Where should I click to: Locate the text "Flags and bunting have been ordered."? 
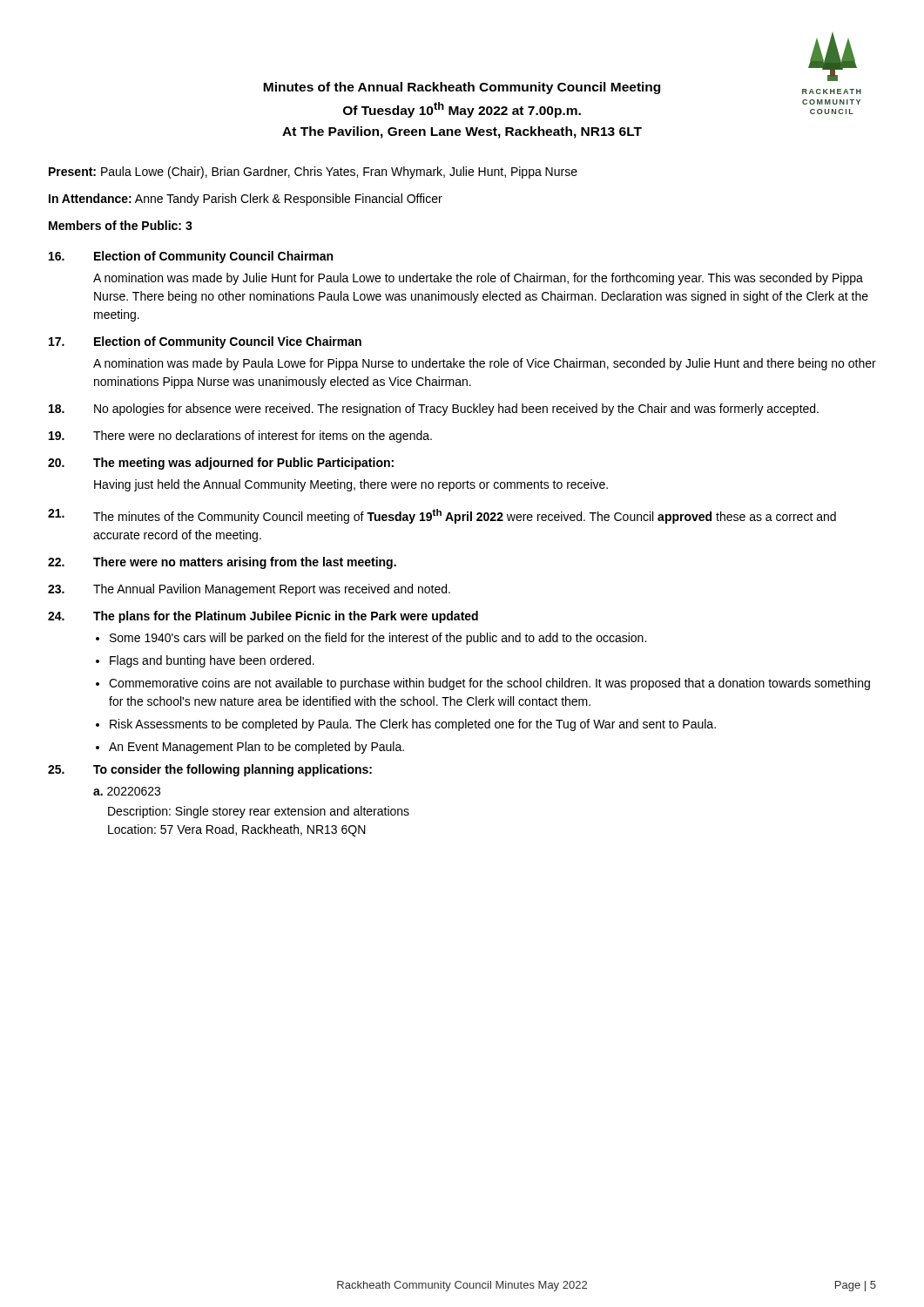pos(212,660)
